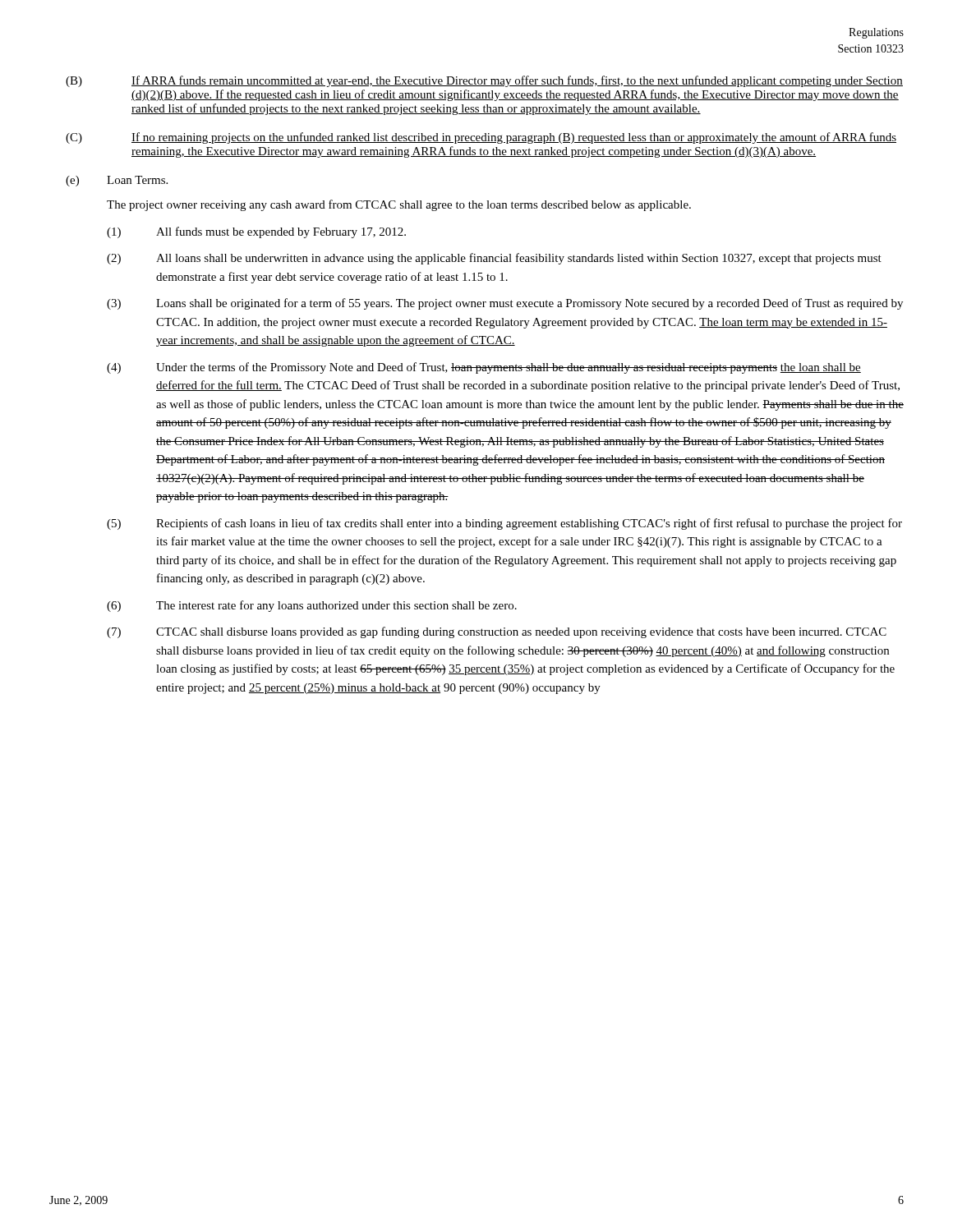Point to the block beginning "The project owner receiving any cash"

tap(399, 205)
